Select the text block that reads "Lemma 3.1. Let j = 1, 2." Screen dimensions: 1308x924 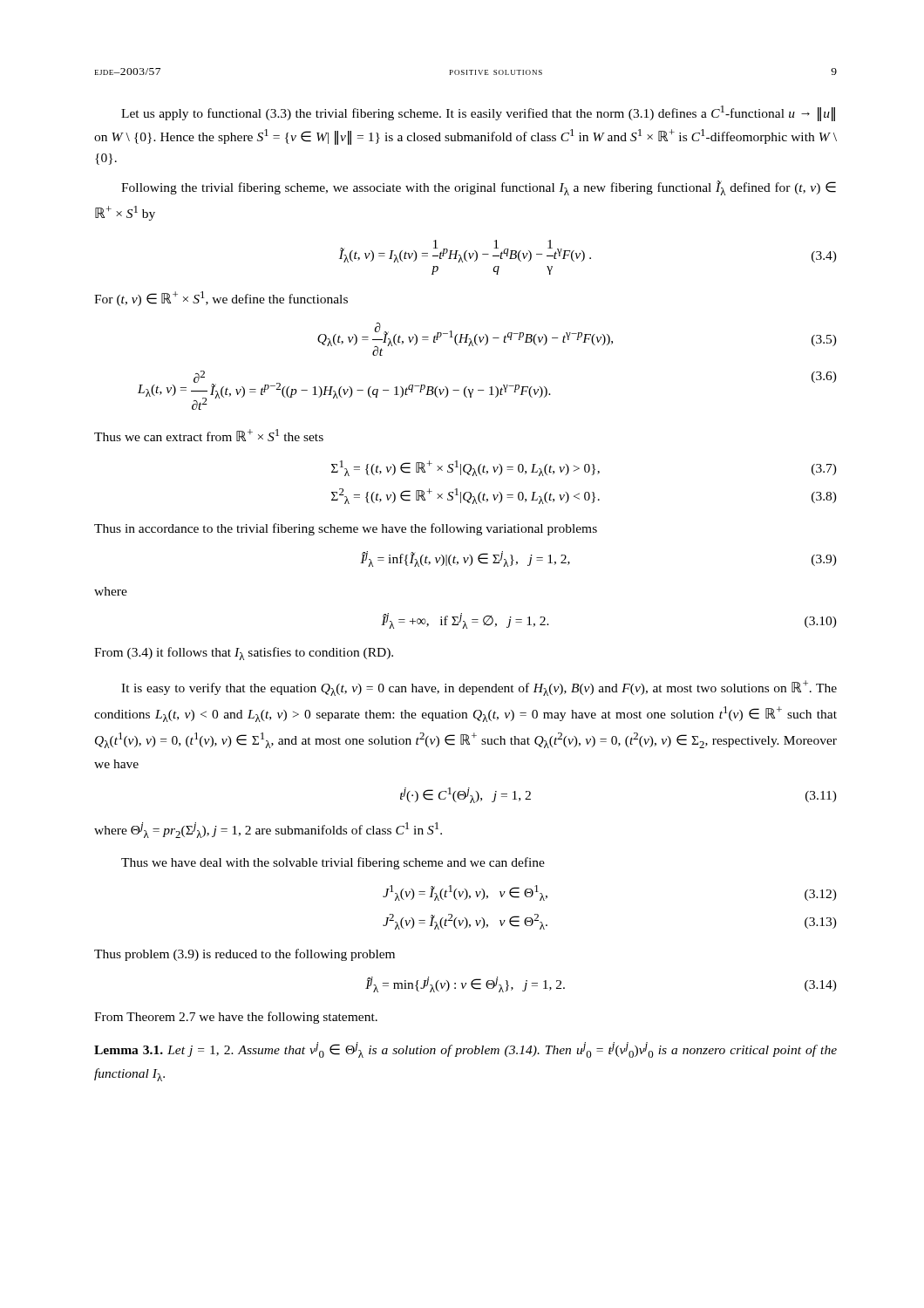tap(466, 1061)
